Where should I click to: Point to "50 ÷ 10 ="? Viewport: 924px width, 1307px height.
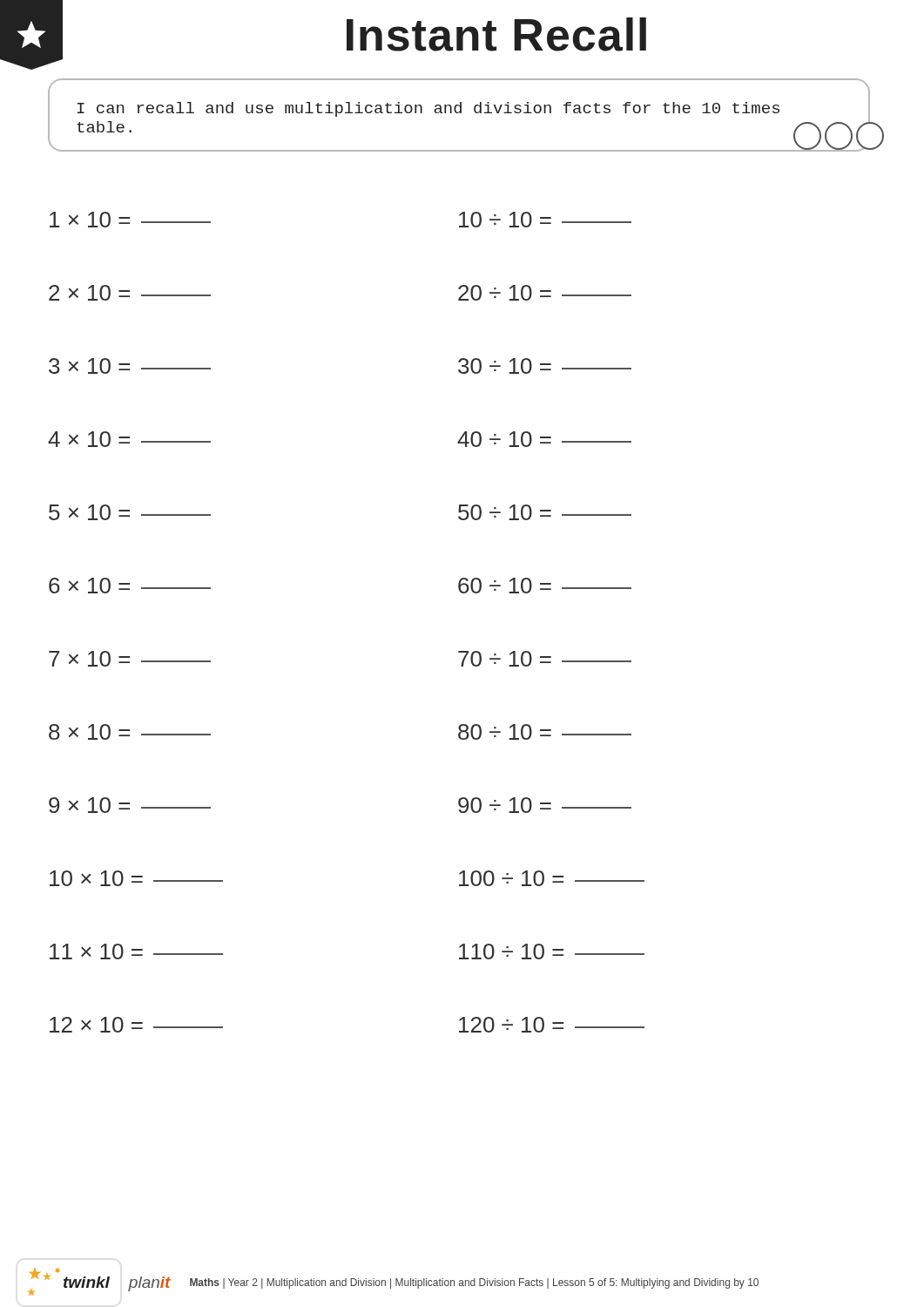[544, 512]
